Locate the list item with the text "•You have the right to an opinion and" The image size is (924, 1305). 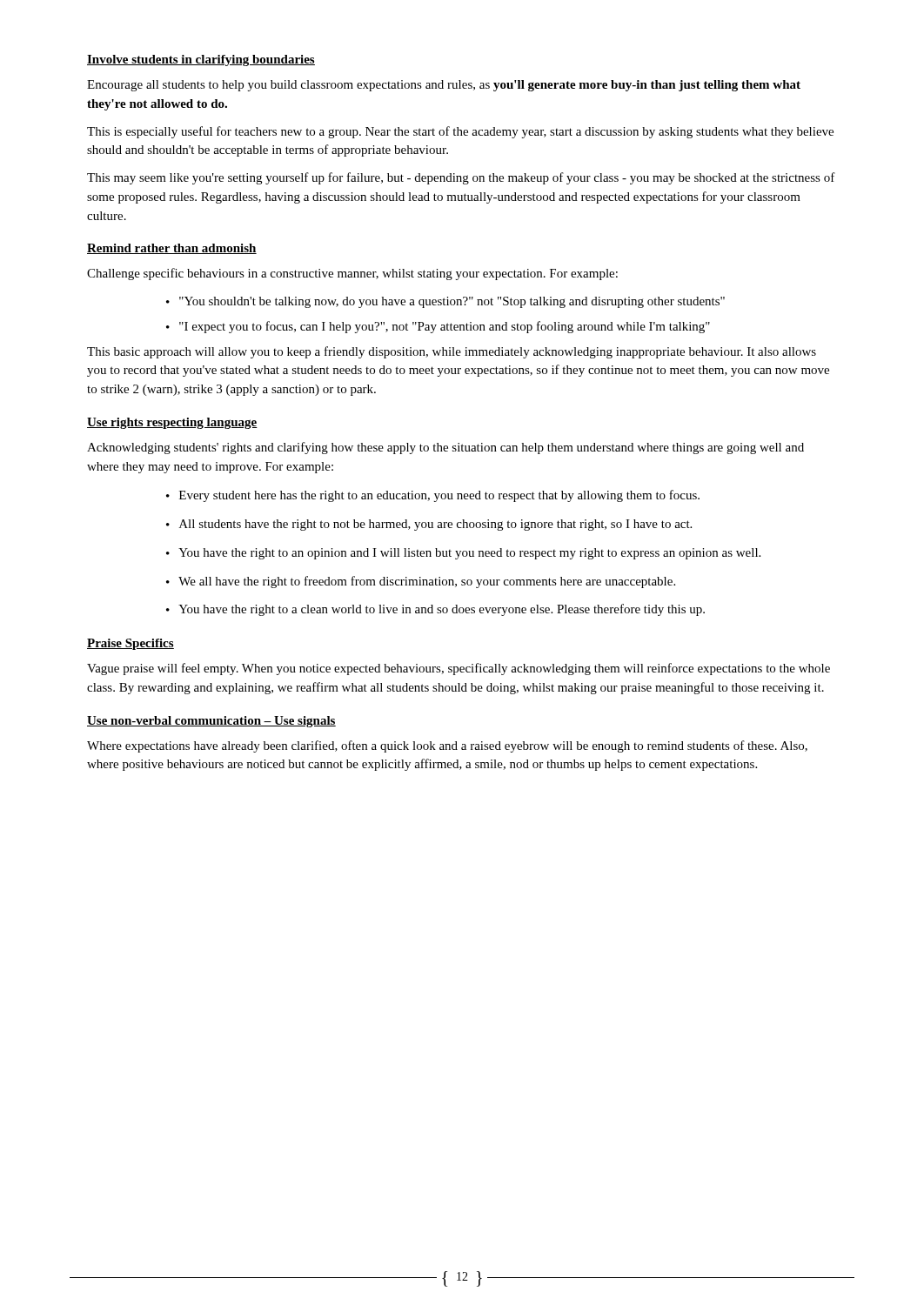[501, 553]
